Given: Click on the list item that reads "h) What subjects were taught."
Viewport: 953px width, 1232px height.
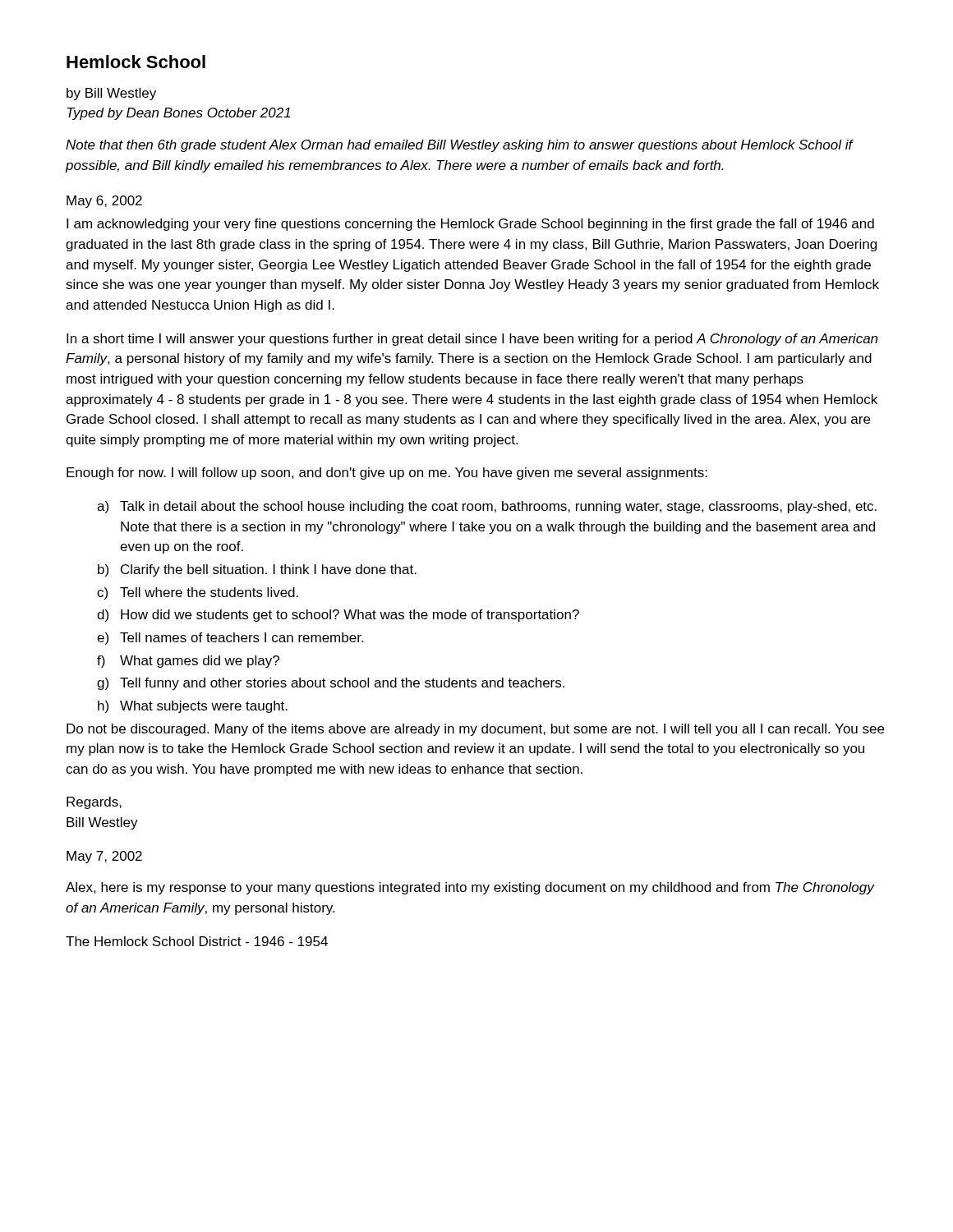Looking at the screenshot, I should click(x=193, y=707).
